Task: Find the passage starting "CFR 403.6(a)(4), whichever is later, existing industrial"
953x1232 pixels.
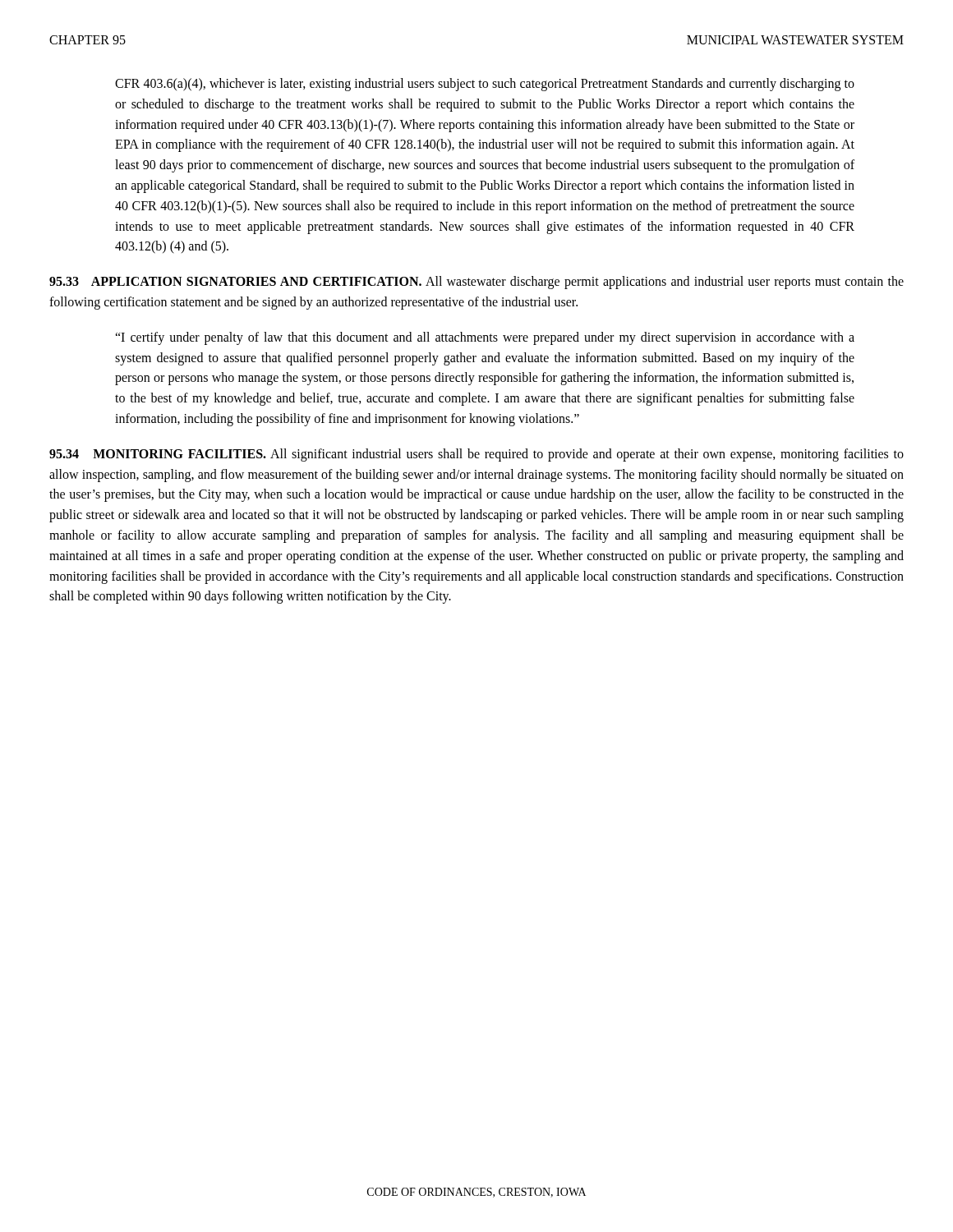Action: click(485, 165)
